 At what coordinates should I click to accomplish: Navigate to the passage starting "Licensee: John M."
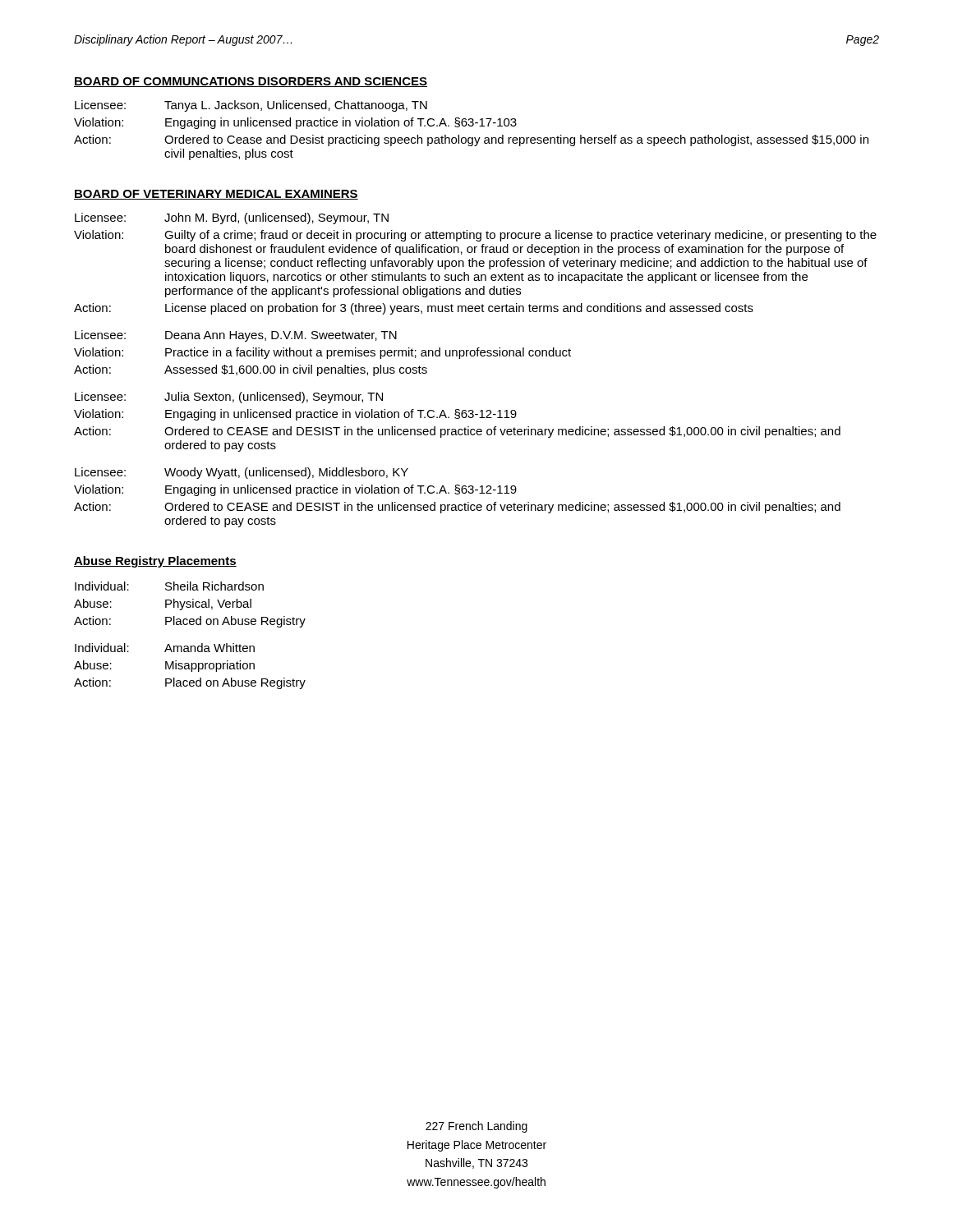pos(476,262)
